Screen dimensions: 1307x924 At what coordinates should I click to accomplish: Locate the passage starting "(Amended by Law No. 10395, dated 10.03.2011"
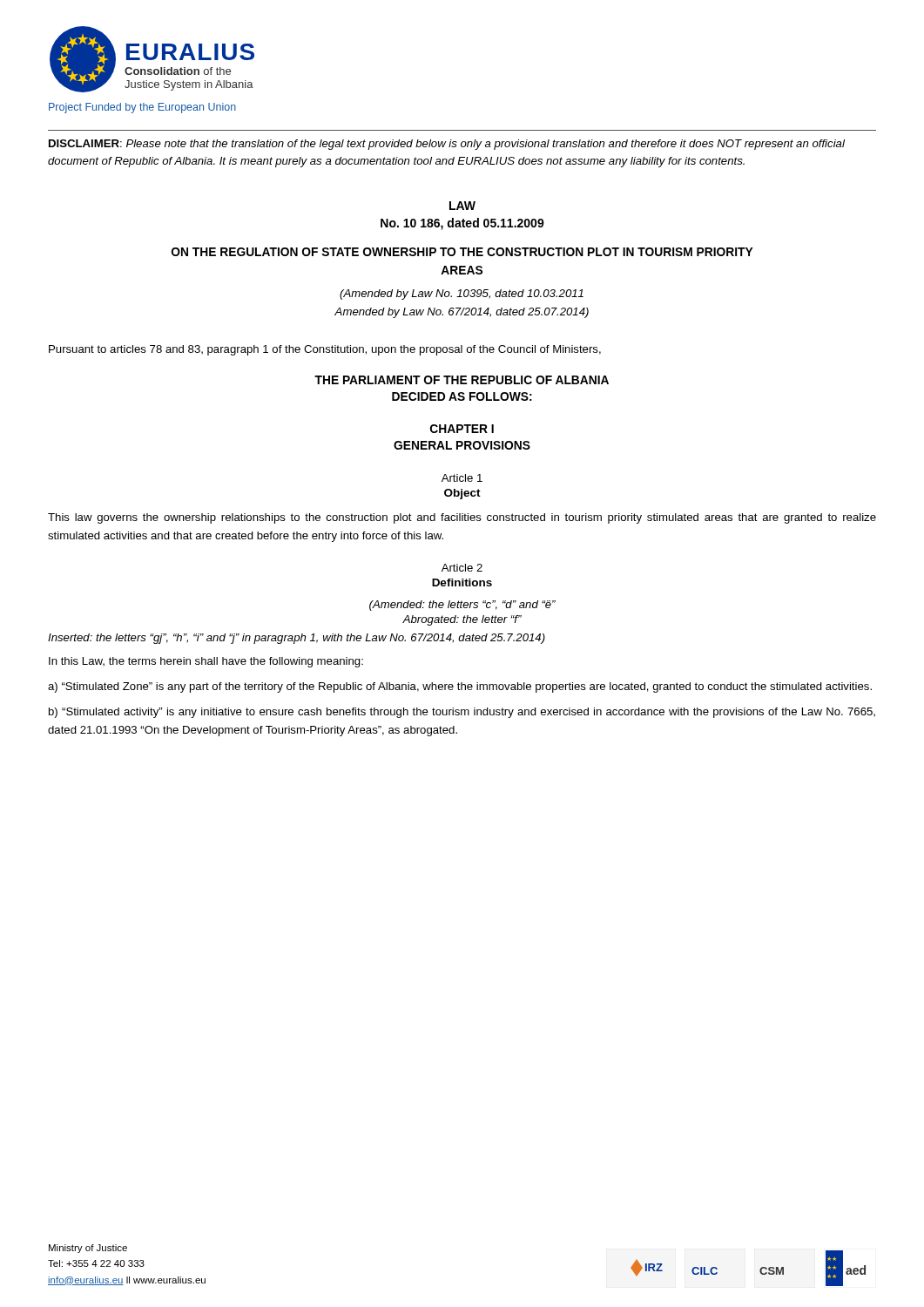[x=462, y=302]
